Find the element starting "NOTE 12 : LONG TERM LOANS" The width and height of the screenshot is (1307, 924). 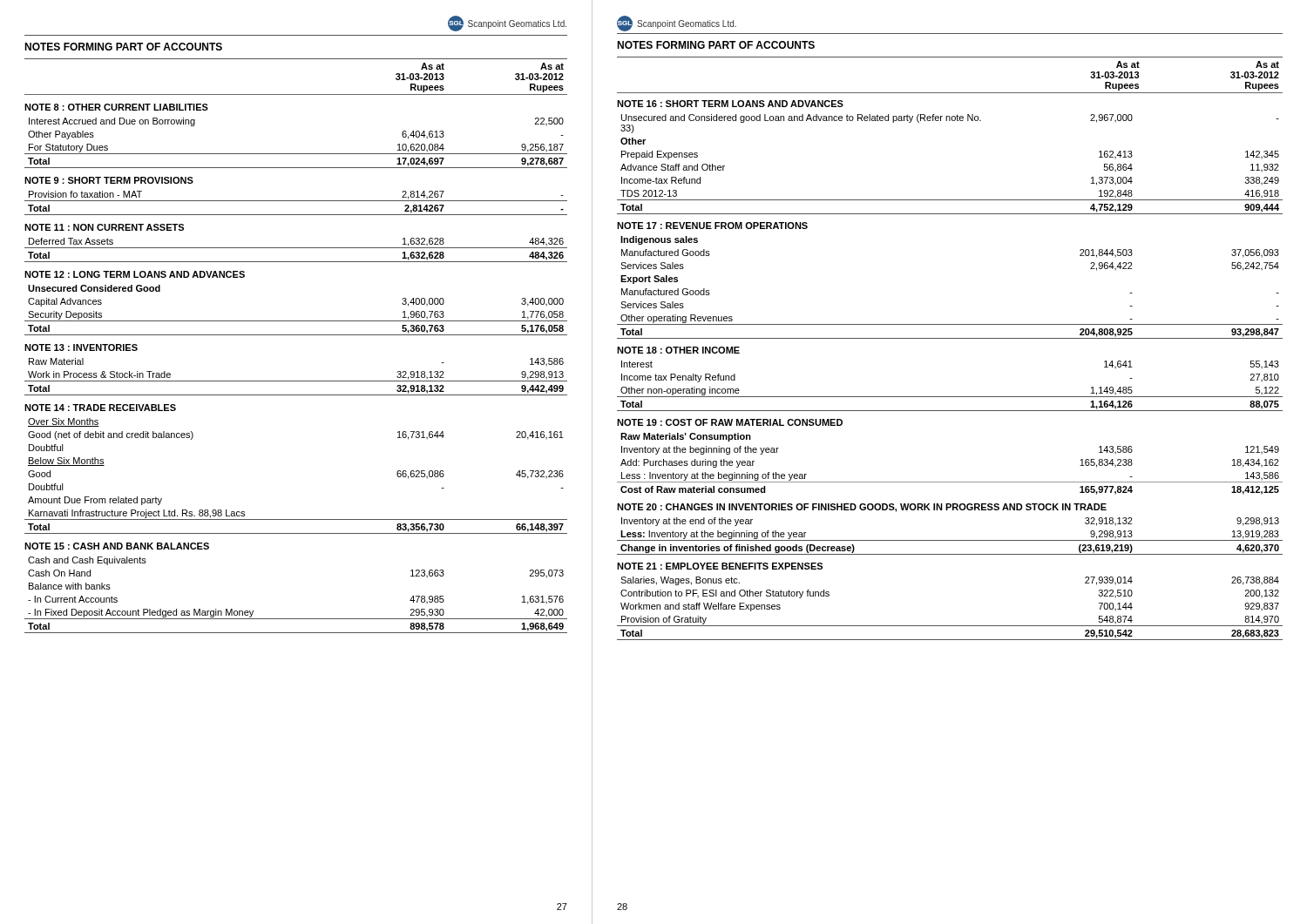pyautogui.click(x=135, y=274)
